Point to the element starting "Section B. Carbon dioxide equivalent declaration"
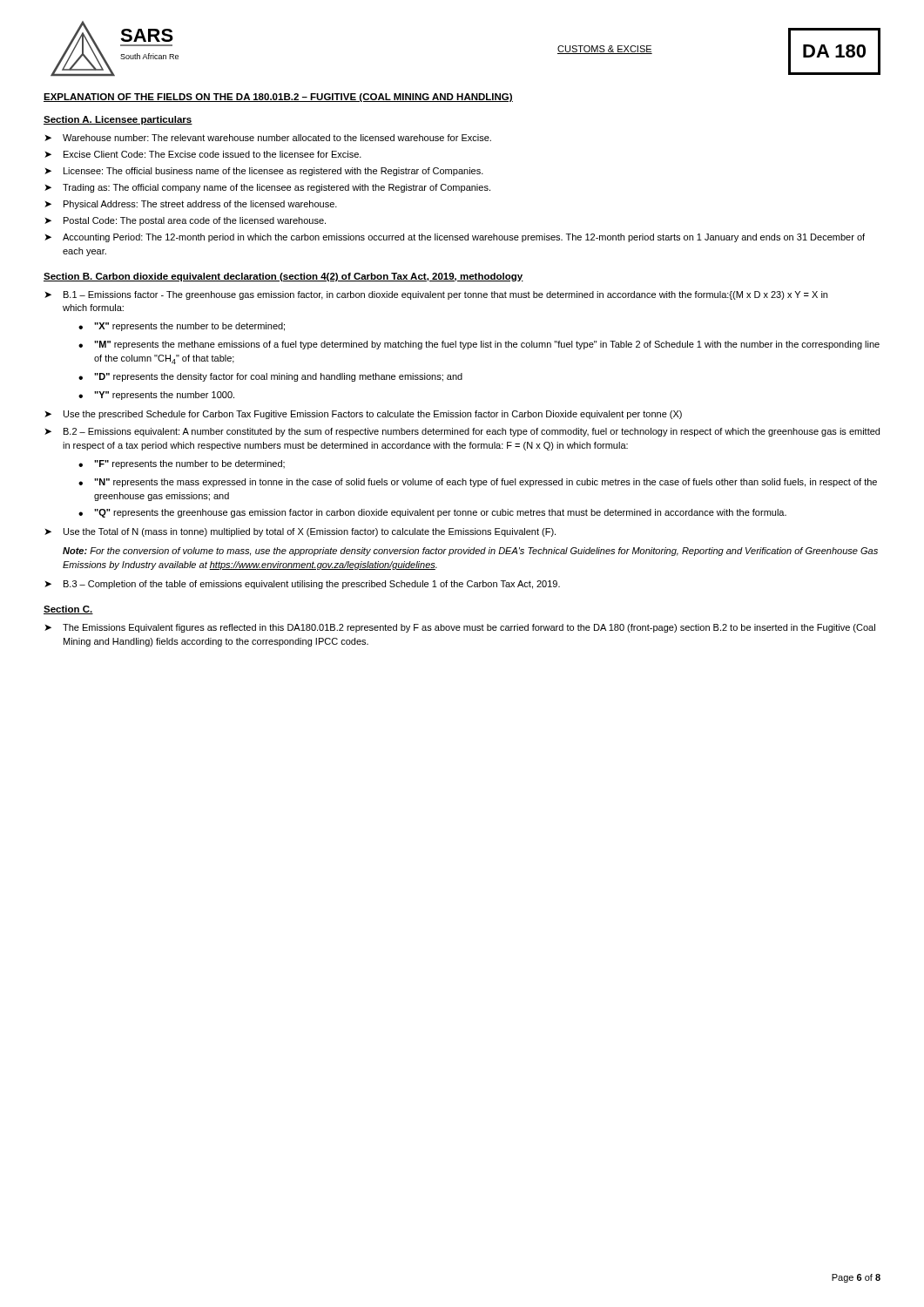The image size is (924, 1307). click(x=283, y=276)
